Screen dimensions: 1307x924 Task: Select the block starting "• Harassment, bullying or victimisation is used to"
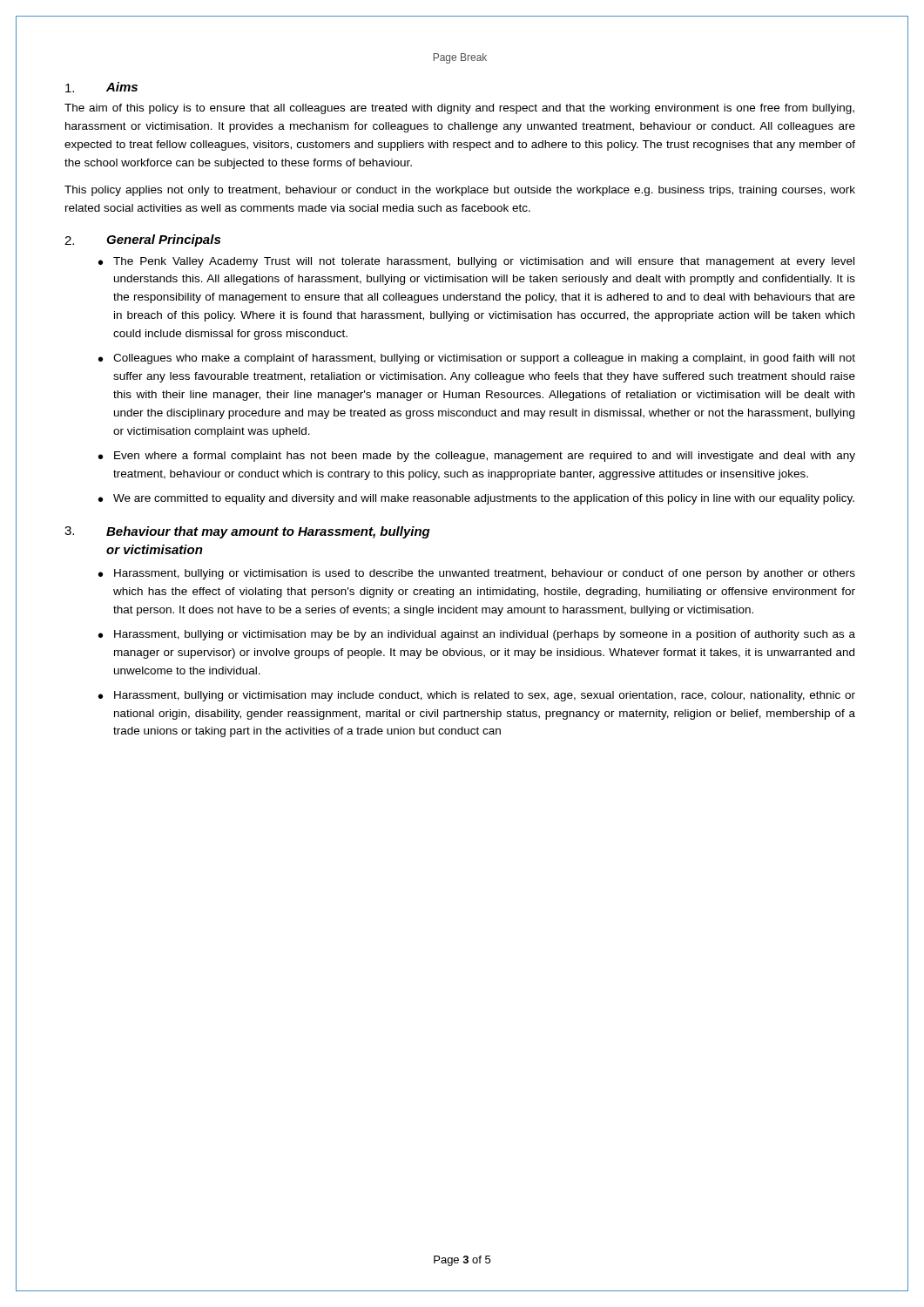[476, 592]
